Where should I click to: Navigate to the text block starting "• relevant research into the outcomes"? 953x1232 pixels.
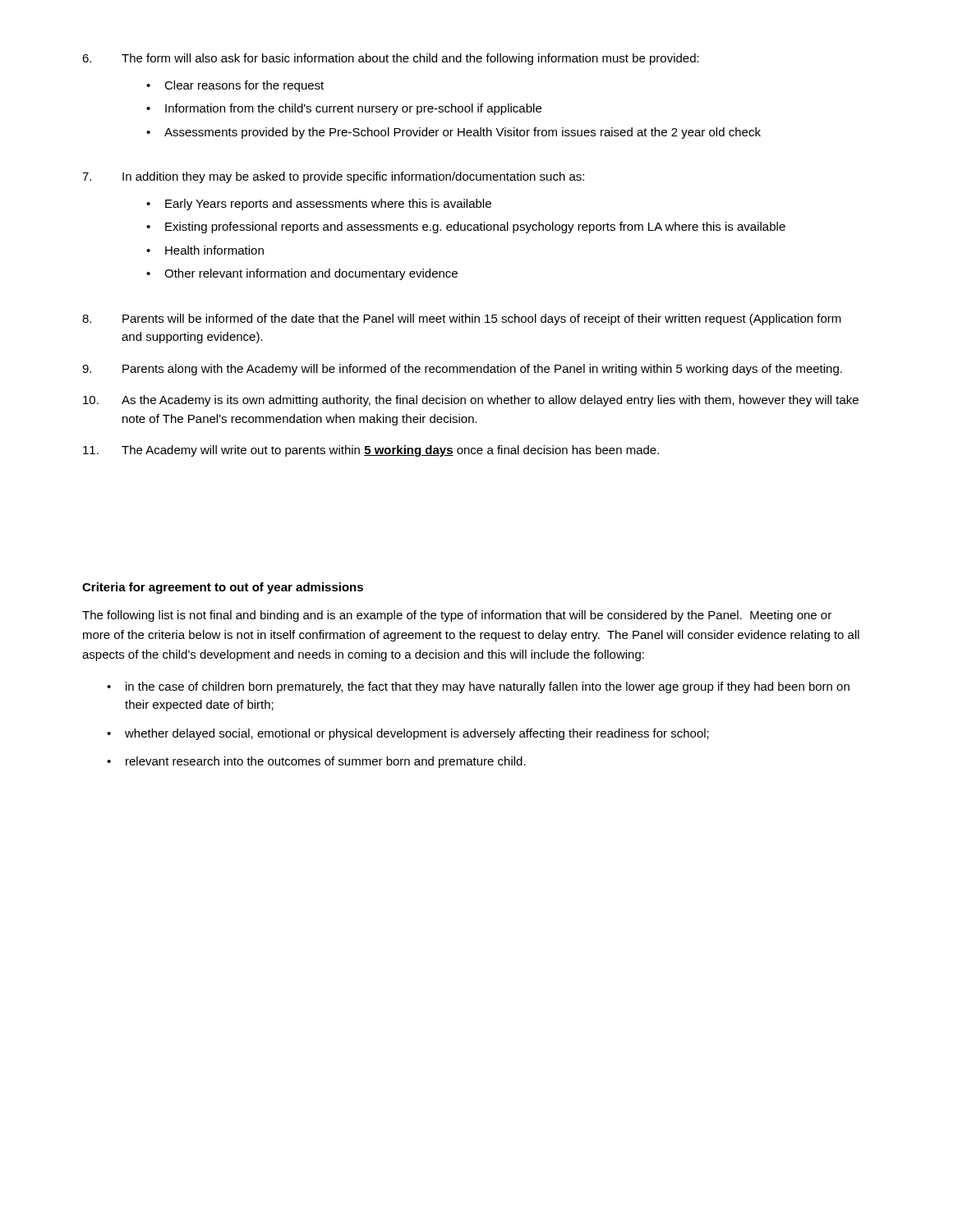tap(485, 762)
